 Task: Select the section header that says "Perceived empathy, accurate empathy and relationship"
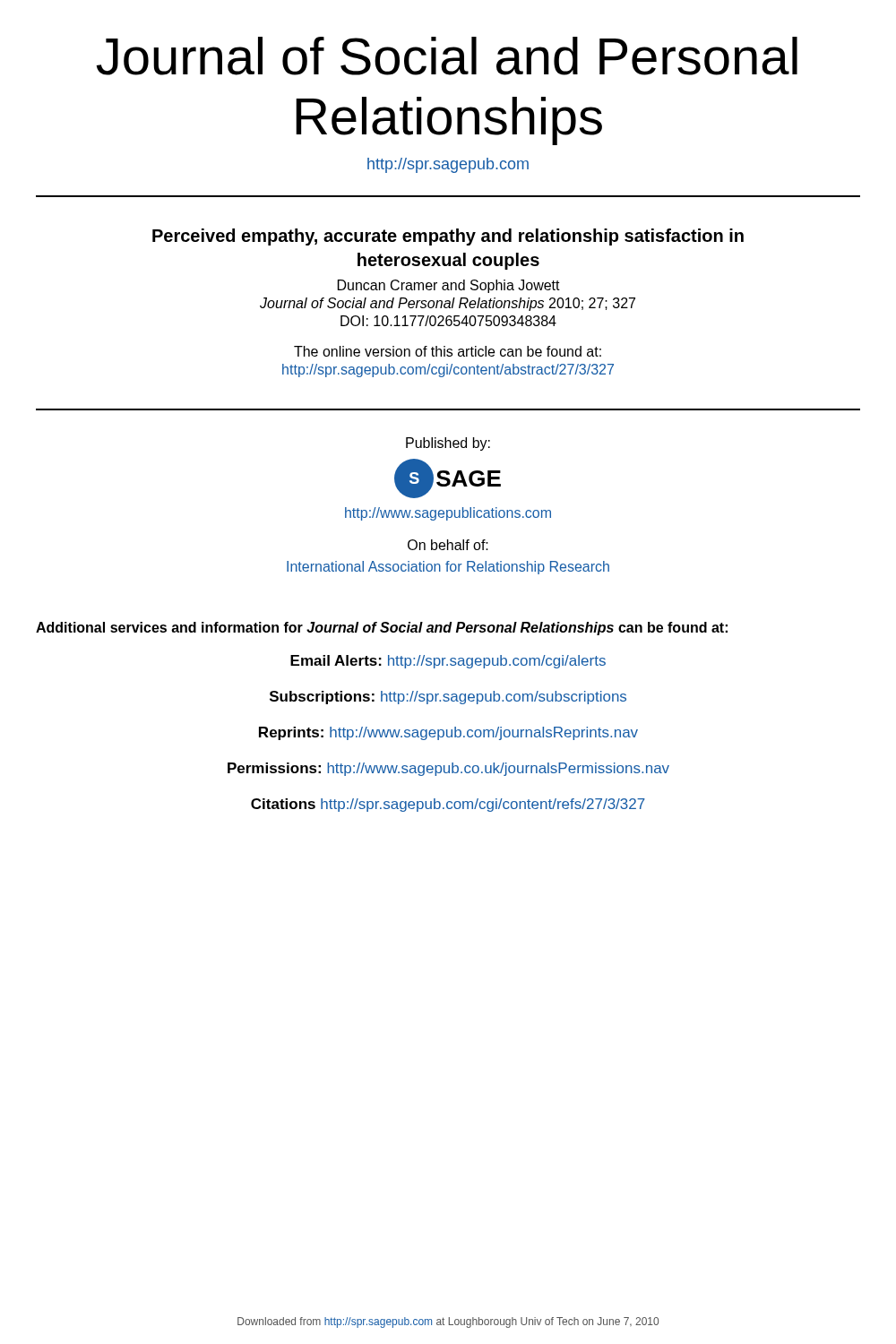point(448,301)
